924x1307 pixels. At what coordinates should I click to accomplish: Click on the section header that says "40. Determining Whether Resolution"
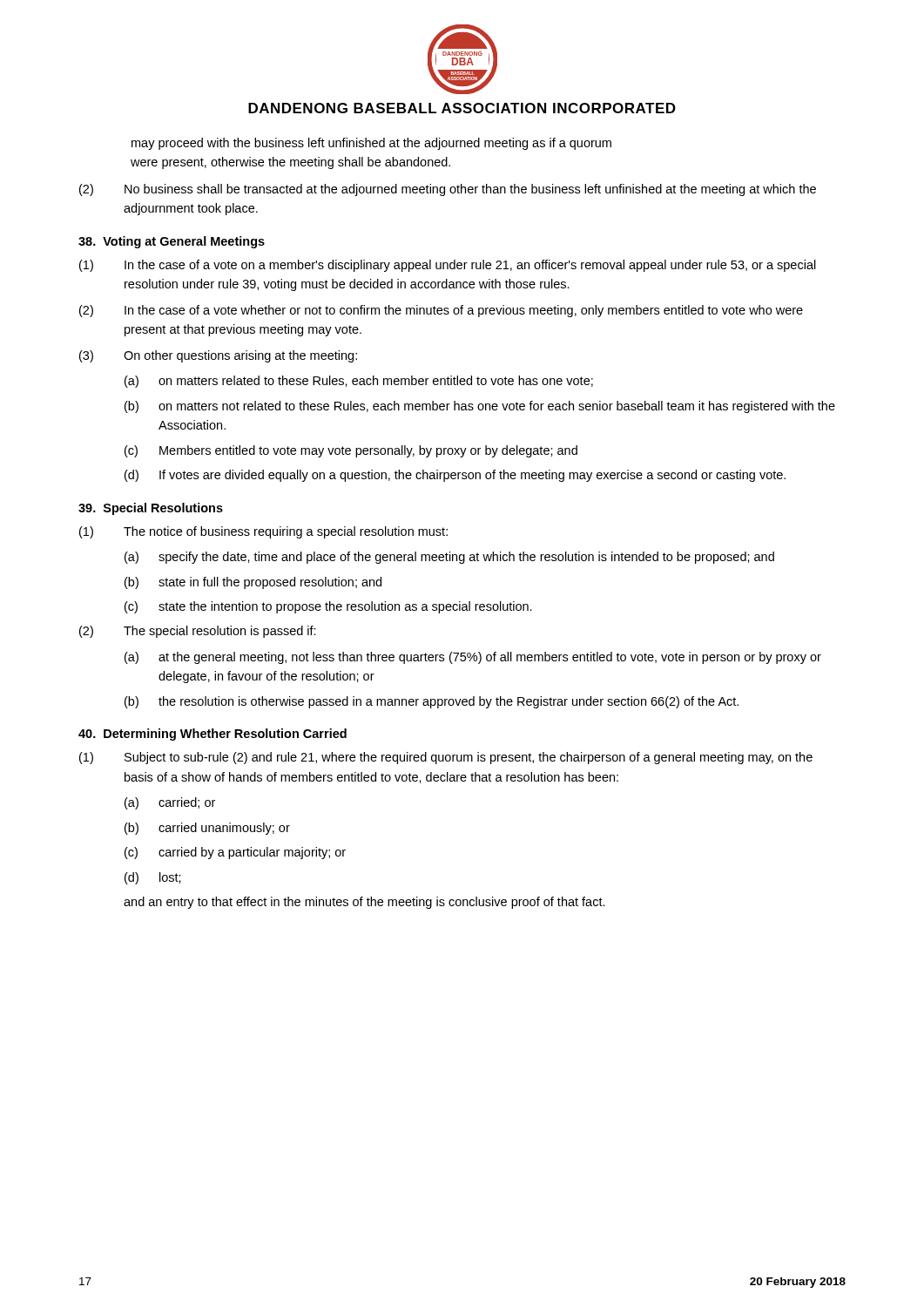pyautogui.click(x=213, y=734)
